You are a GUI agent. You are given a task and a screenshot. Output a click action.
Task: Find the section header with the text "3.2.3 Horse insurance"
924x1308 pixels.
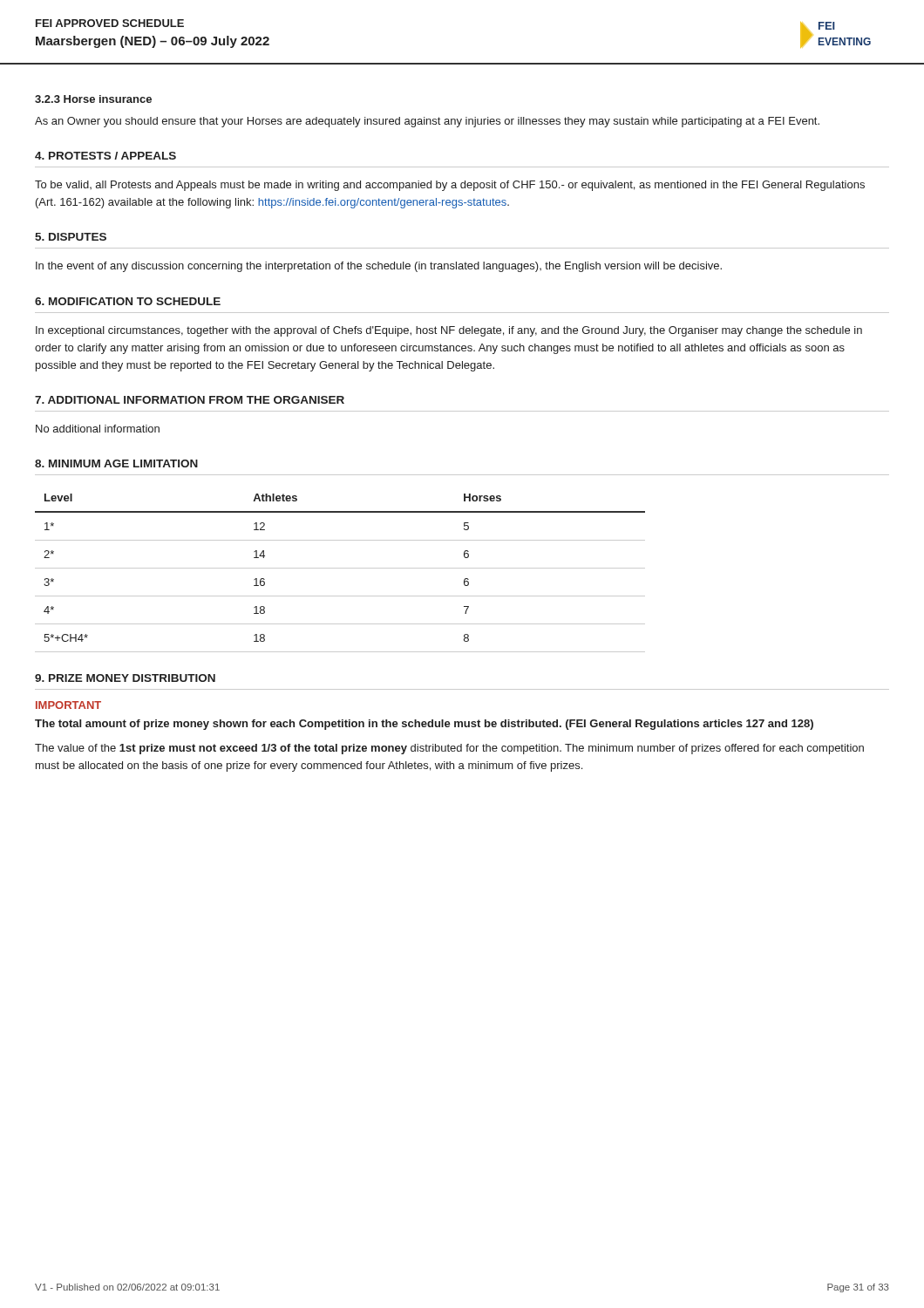click(x=93, y=99)
